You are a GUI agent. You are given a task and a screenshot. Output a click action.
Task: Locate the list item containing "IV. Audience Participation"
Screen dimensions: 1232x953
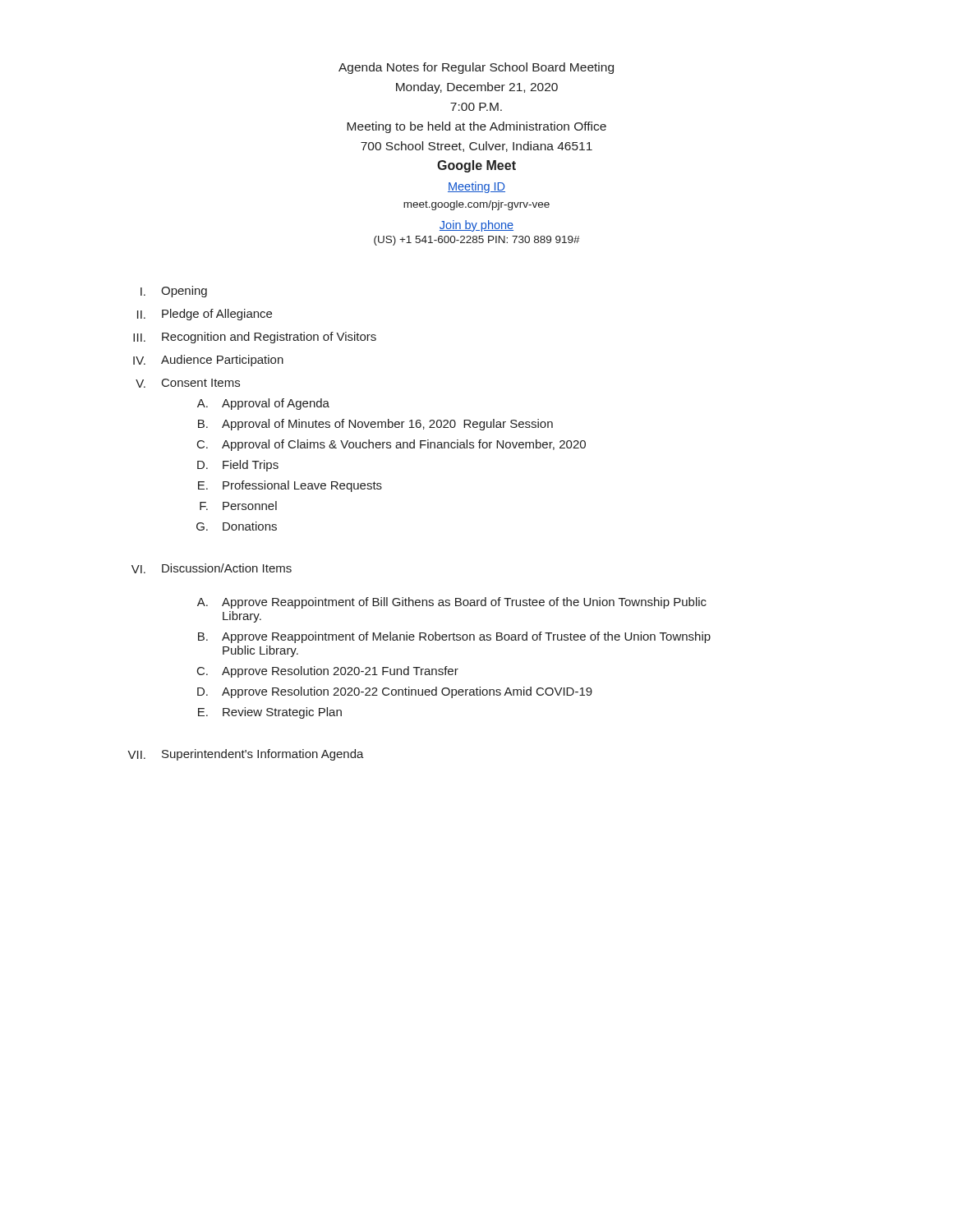coord(208,361)
